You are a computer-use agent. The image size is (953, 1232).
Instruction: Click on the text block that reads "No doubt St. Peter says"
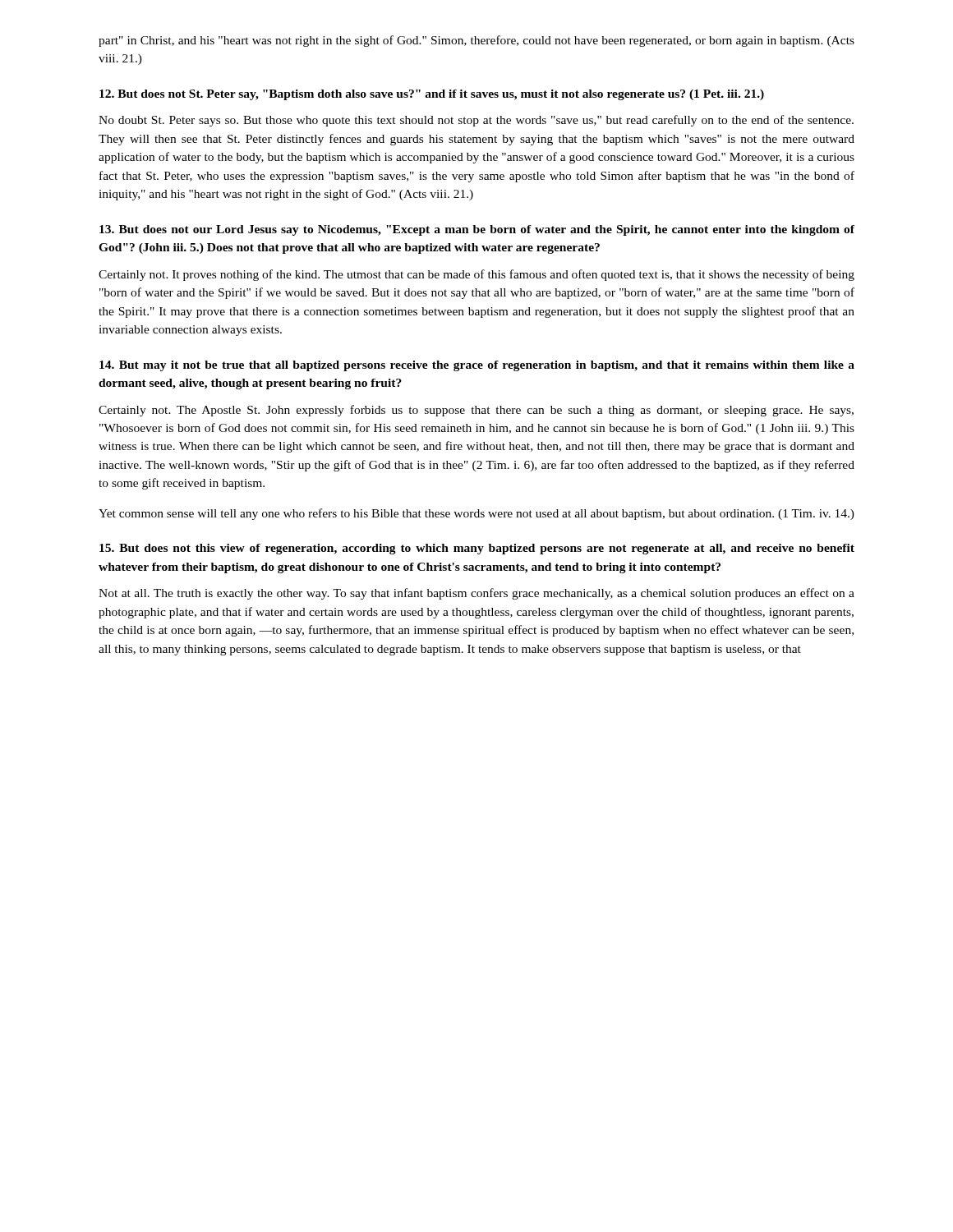tap(476, 157)
